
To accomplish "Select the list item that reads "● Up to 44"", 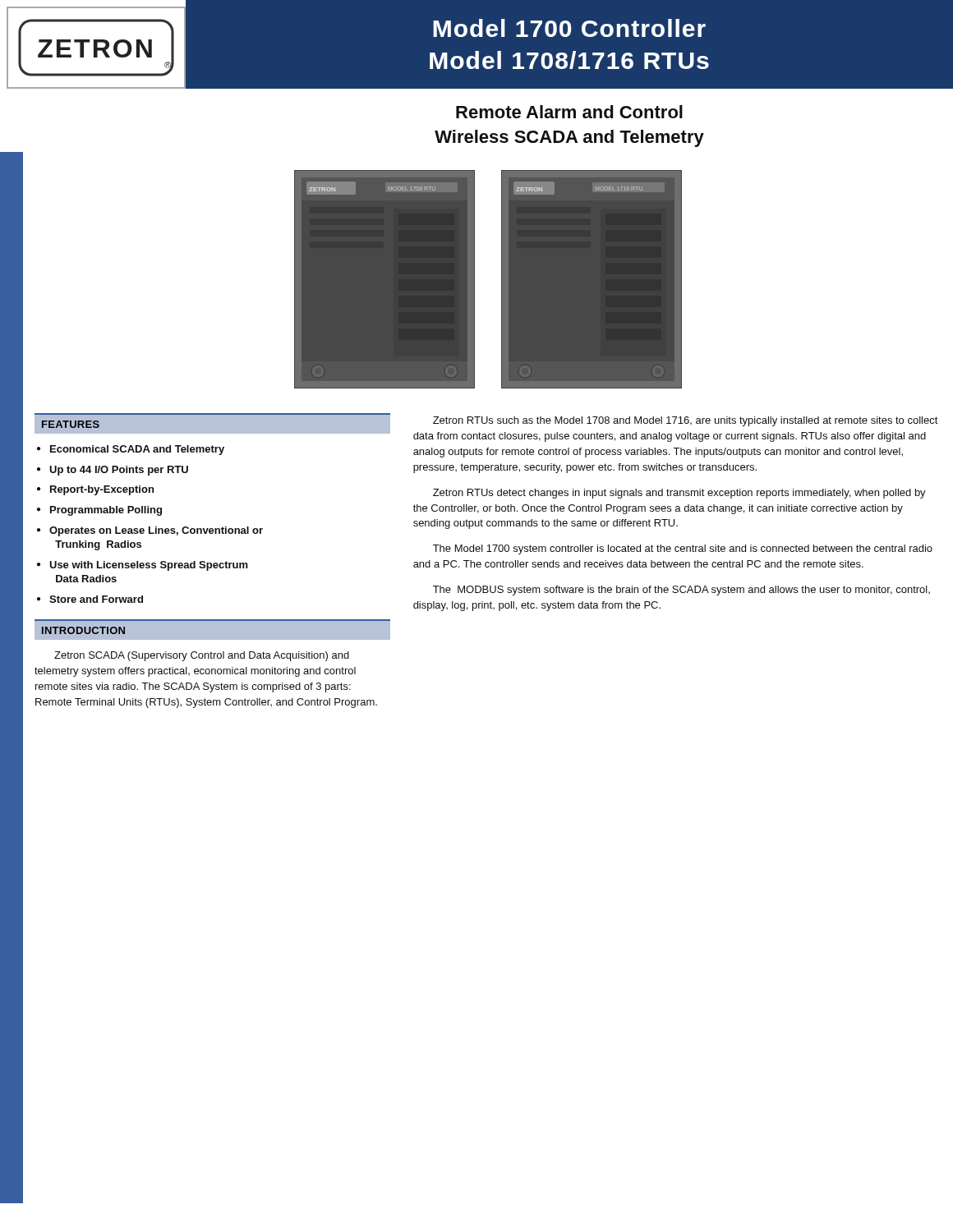I will pyautogui.click(x=112, y=469).
